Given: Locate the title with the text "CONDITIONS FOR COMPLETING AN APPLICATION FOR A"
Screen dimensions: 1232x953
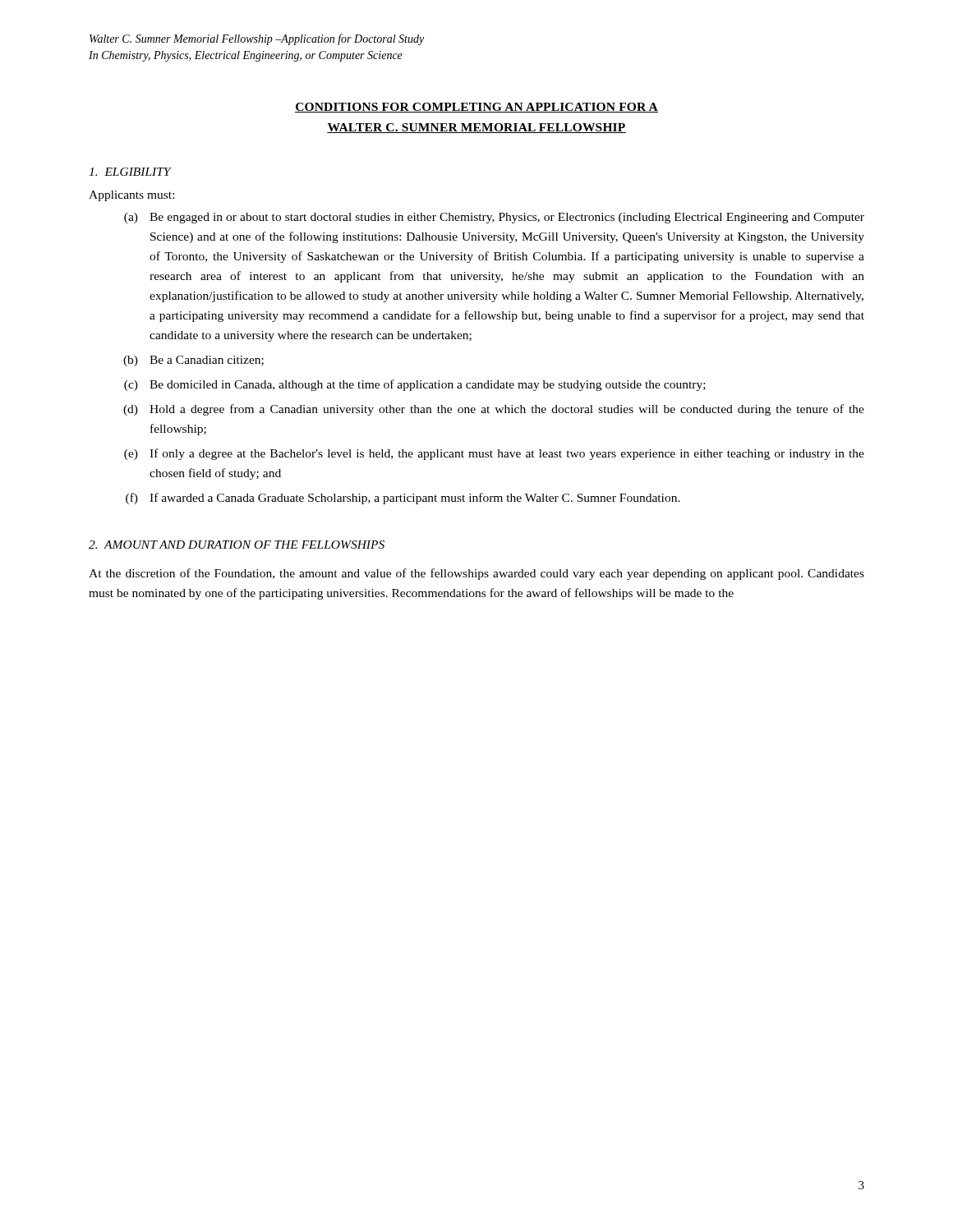Looking at the screenshot, I should 476,117.
